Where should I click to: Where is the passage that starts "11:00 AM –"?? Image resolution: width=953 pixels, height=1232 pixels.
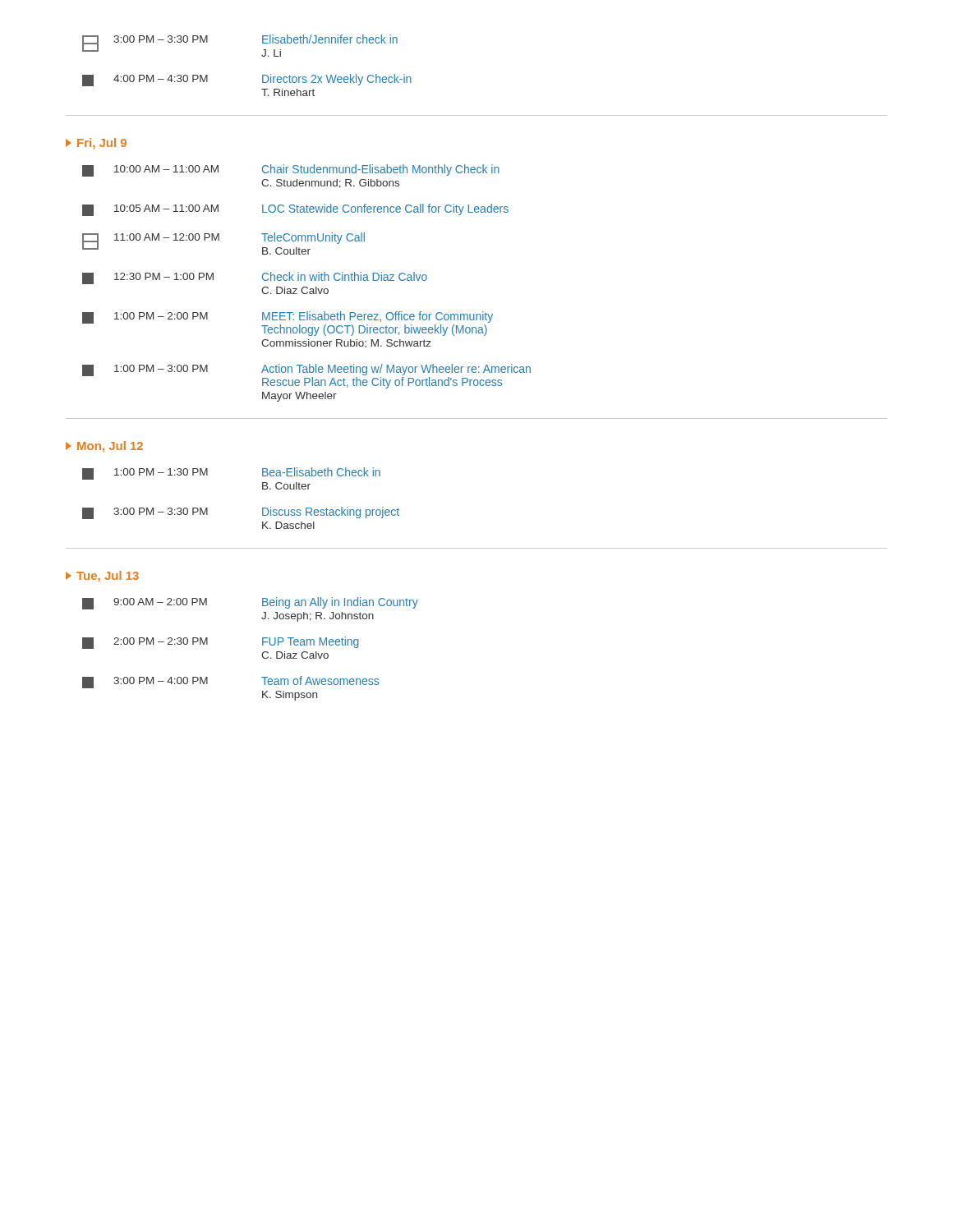(90, 242)
